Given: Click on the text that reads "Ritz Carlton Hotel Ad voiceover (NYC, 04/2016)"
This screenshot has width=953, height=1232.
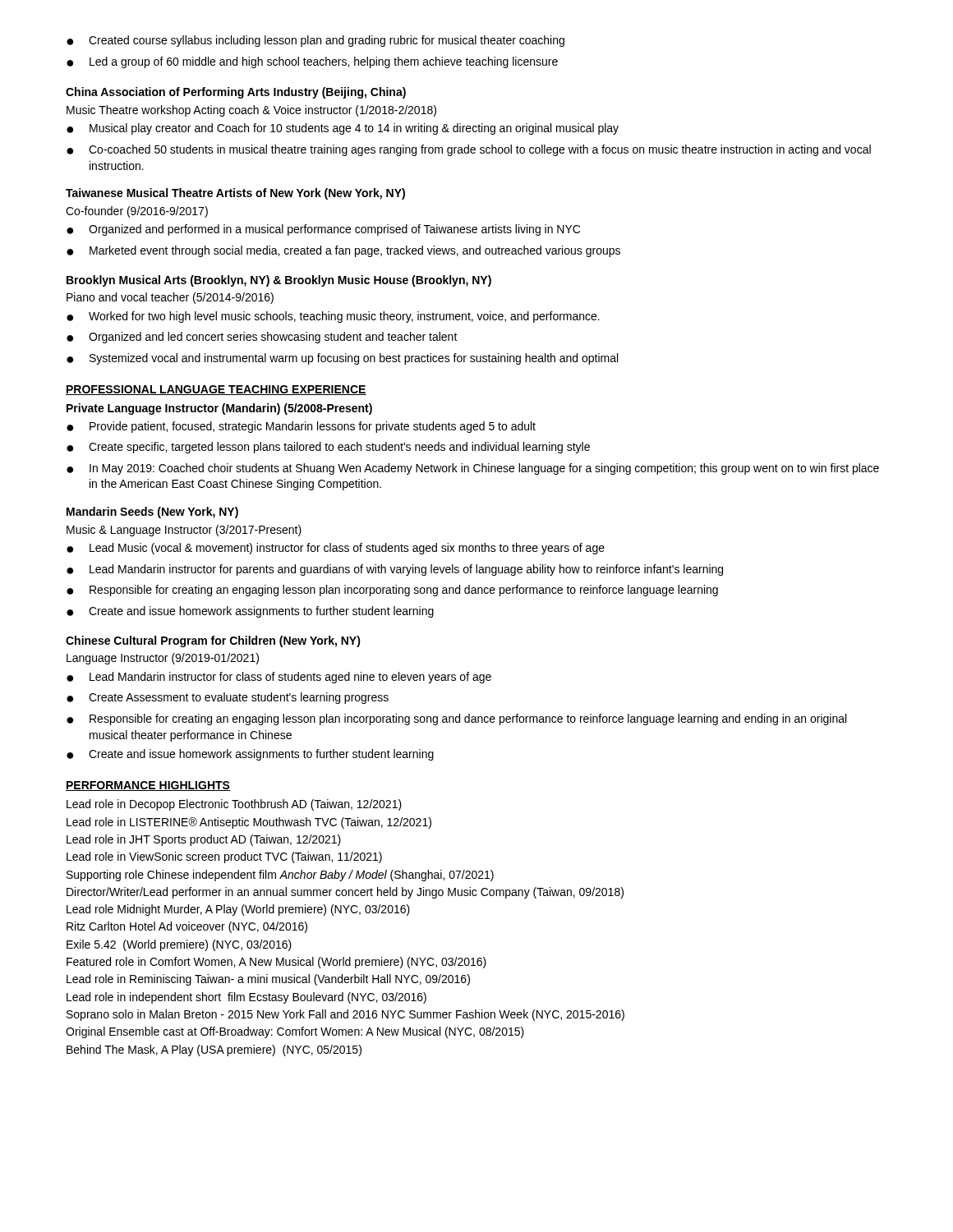Looking at the screenshot, I should (187, 927).
